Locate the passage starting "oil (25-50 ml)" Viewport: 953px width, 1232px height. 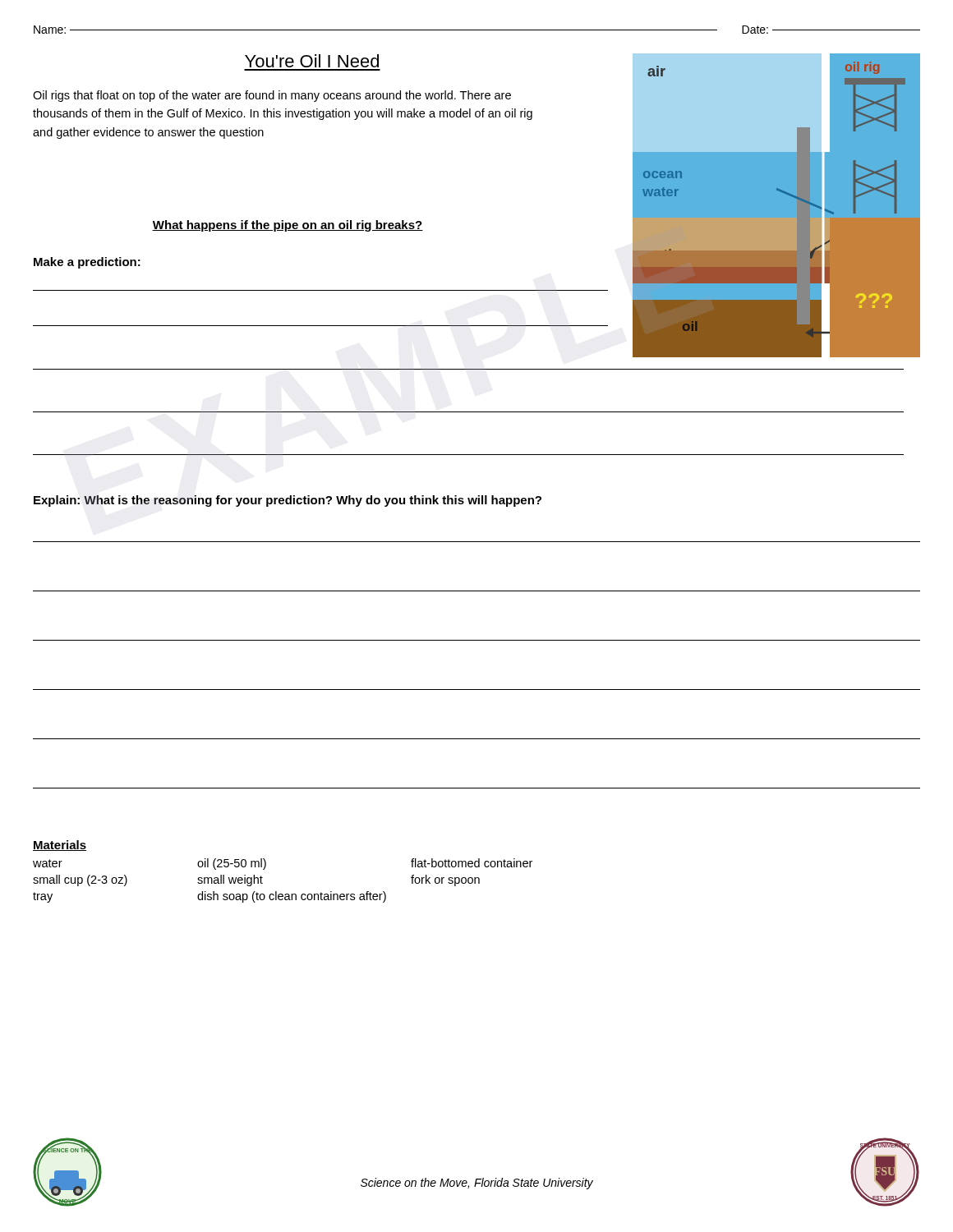point(232,863)
